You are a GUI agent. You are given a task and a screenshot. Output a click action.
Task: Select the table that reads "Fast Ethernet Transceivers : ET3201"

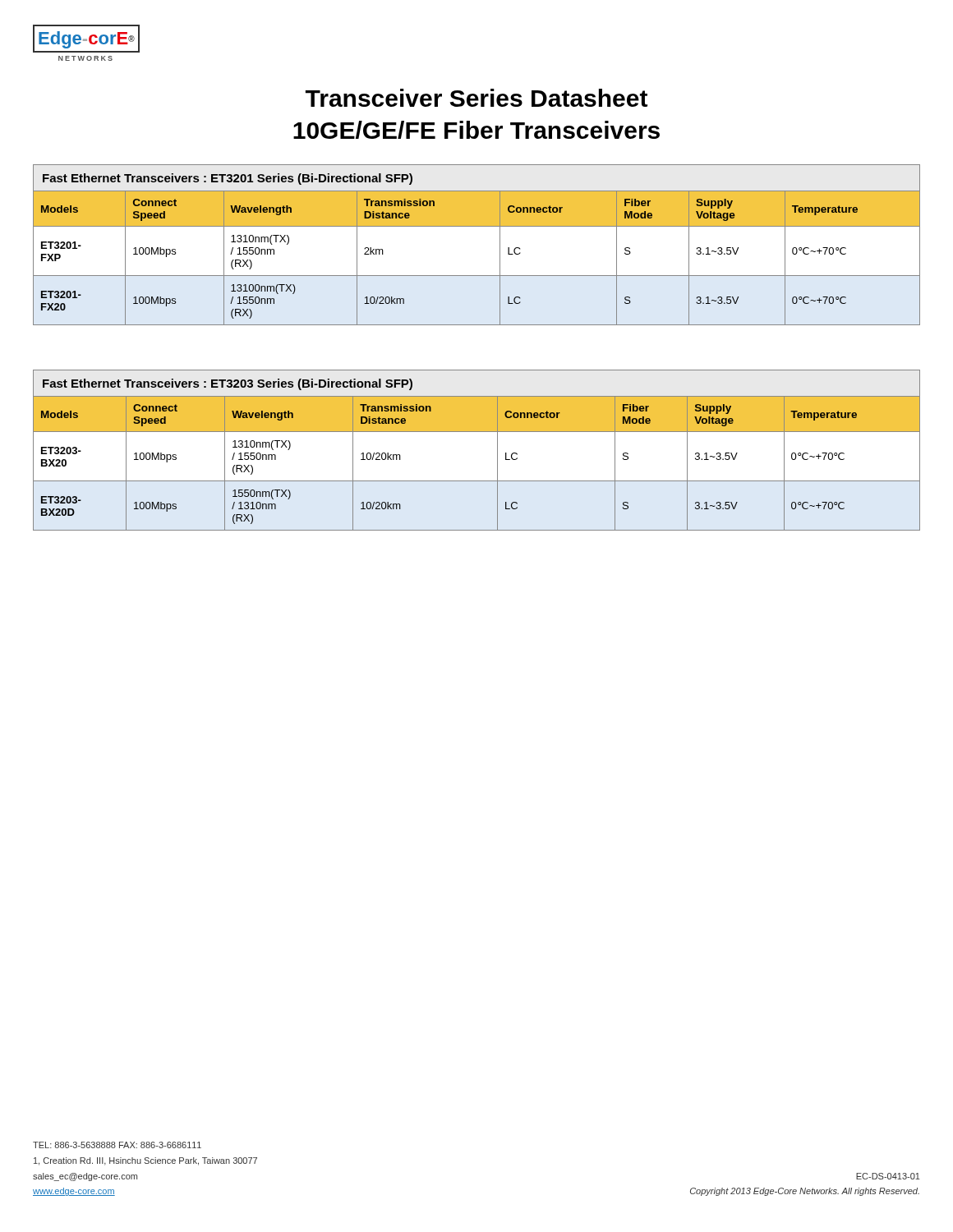click(x=476, y=245)
